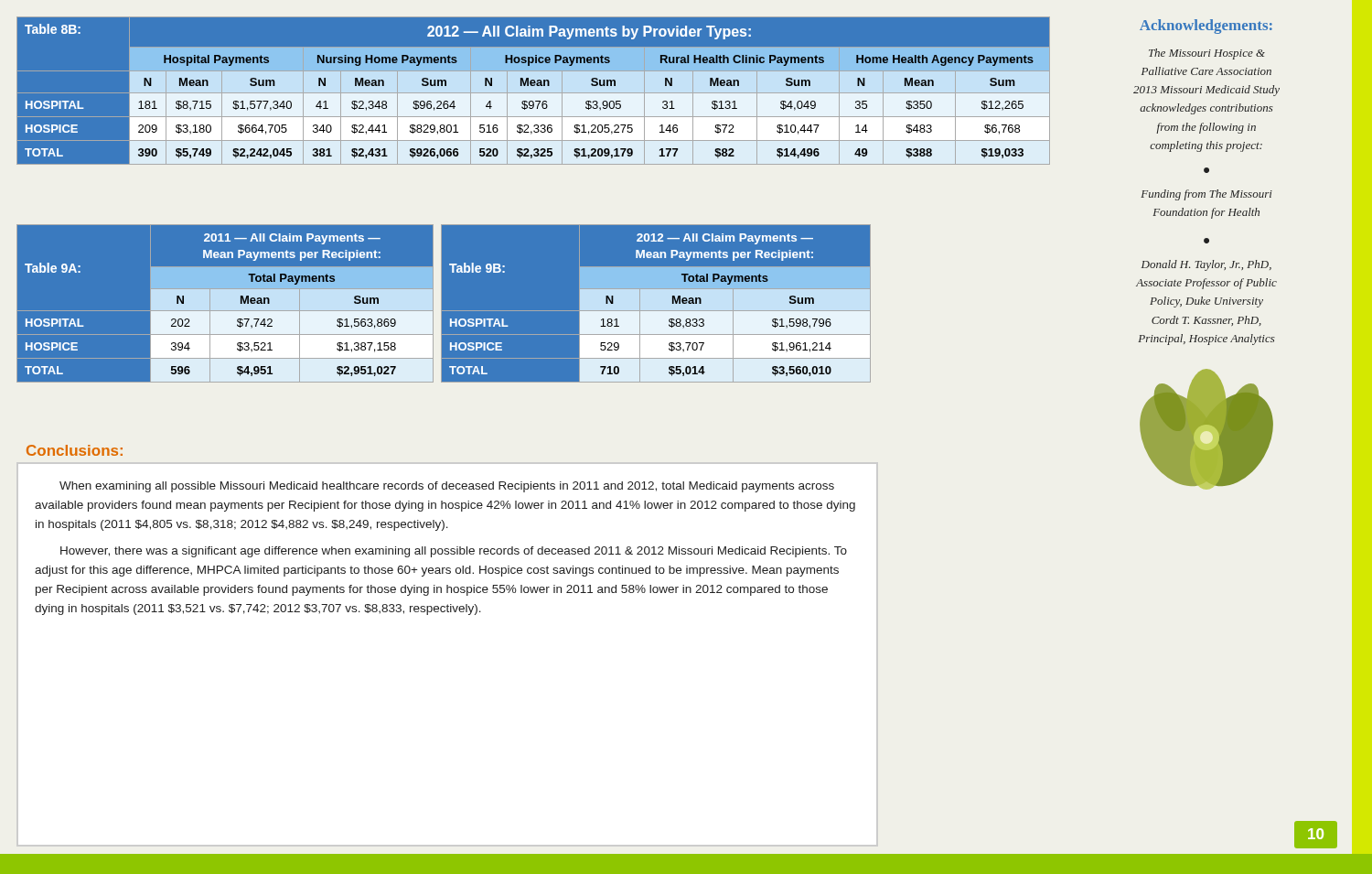Screen dimensions: 874x1372
Task: Click on the table containing "2011 — All"
Action: [225, 303]
